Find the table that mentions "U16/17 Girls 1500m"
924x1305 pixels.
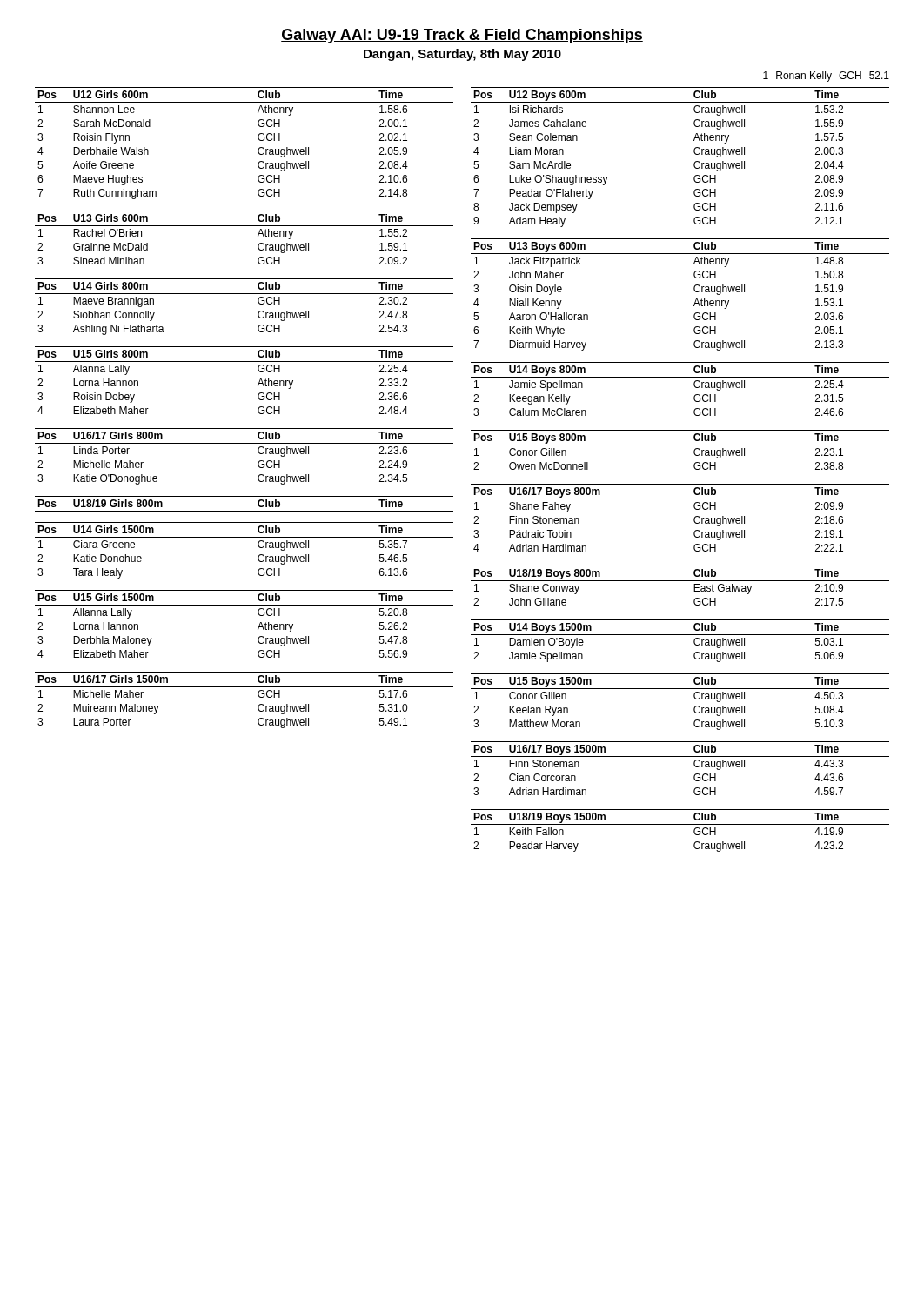point(244,700)
